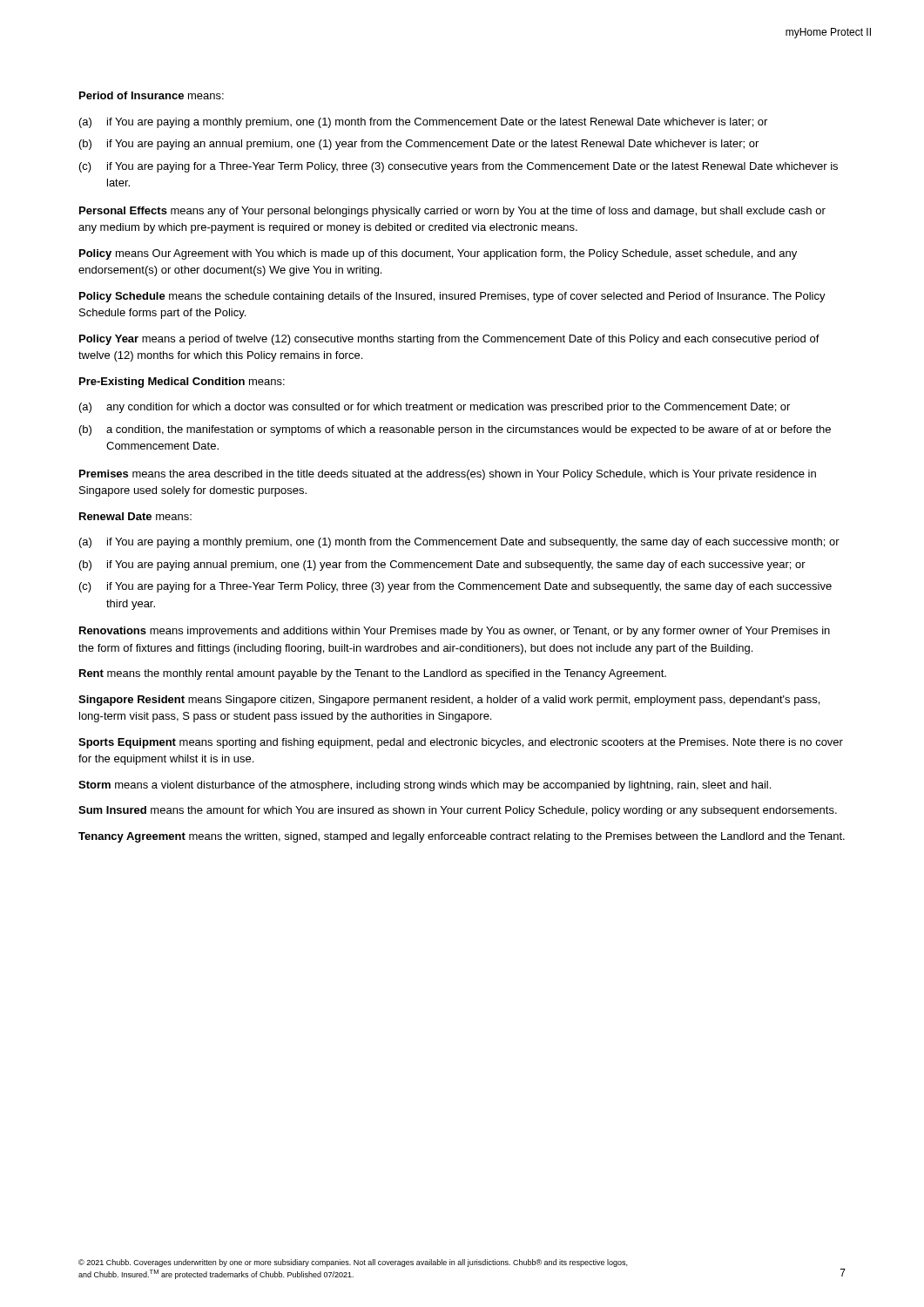Viewport: 924px width, 1307px height.
Task: Find the block on this page that starts "Sports Equipment means sporting and fishing equipment,"
Action: point(461,750)
